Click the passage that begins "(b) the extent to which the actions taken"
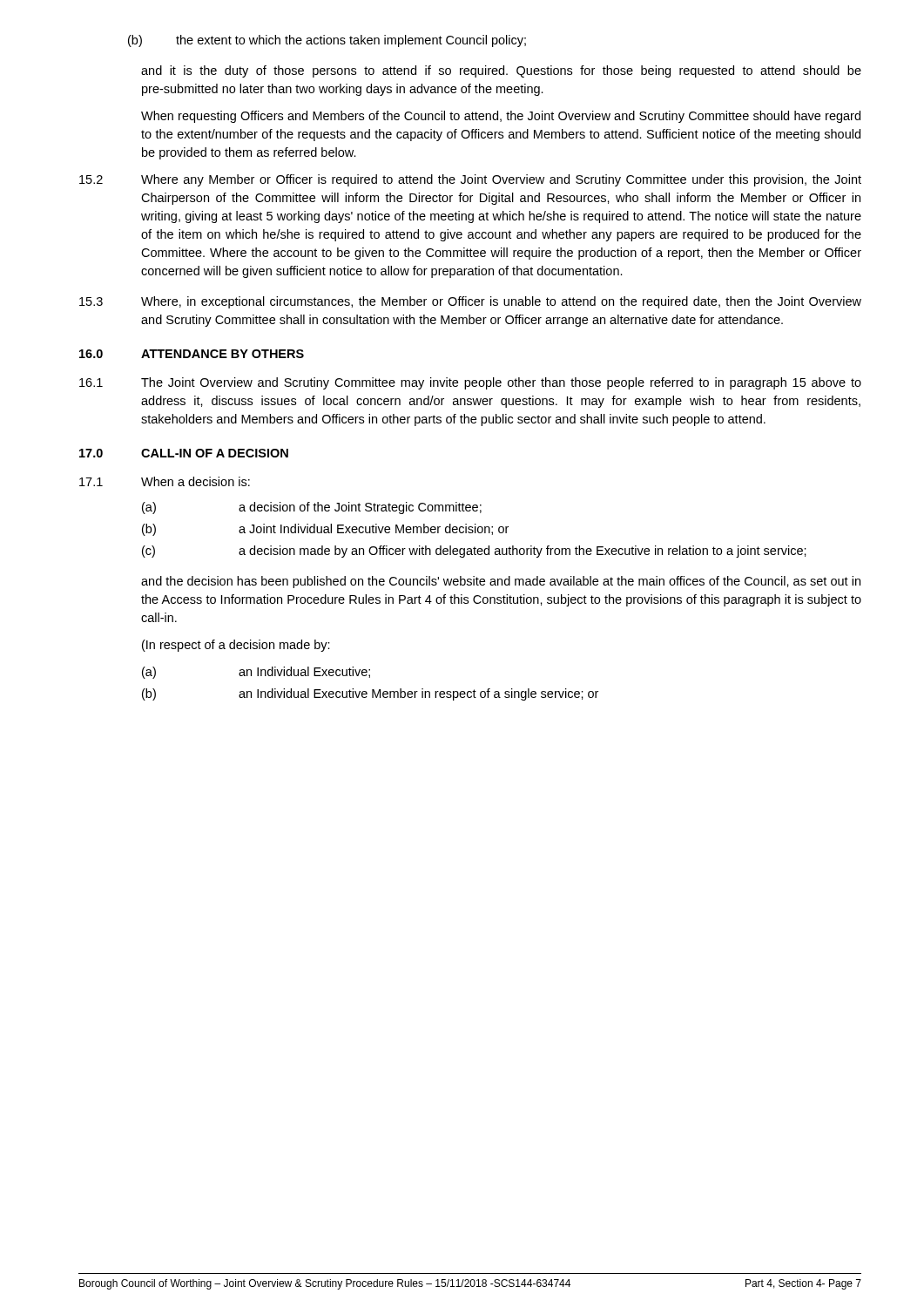 [470, 41]
